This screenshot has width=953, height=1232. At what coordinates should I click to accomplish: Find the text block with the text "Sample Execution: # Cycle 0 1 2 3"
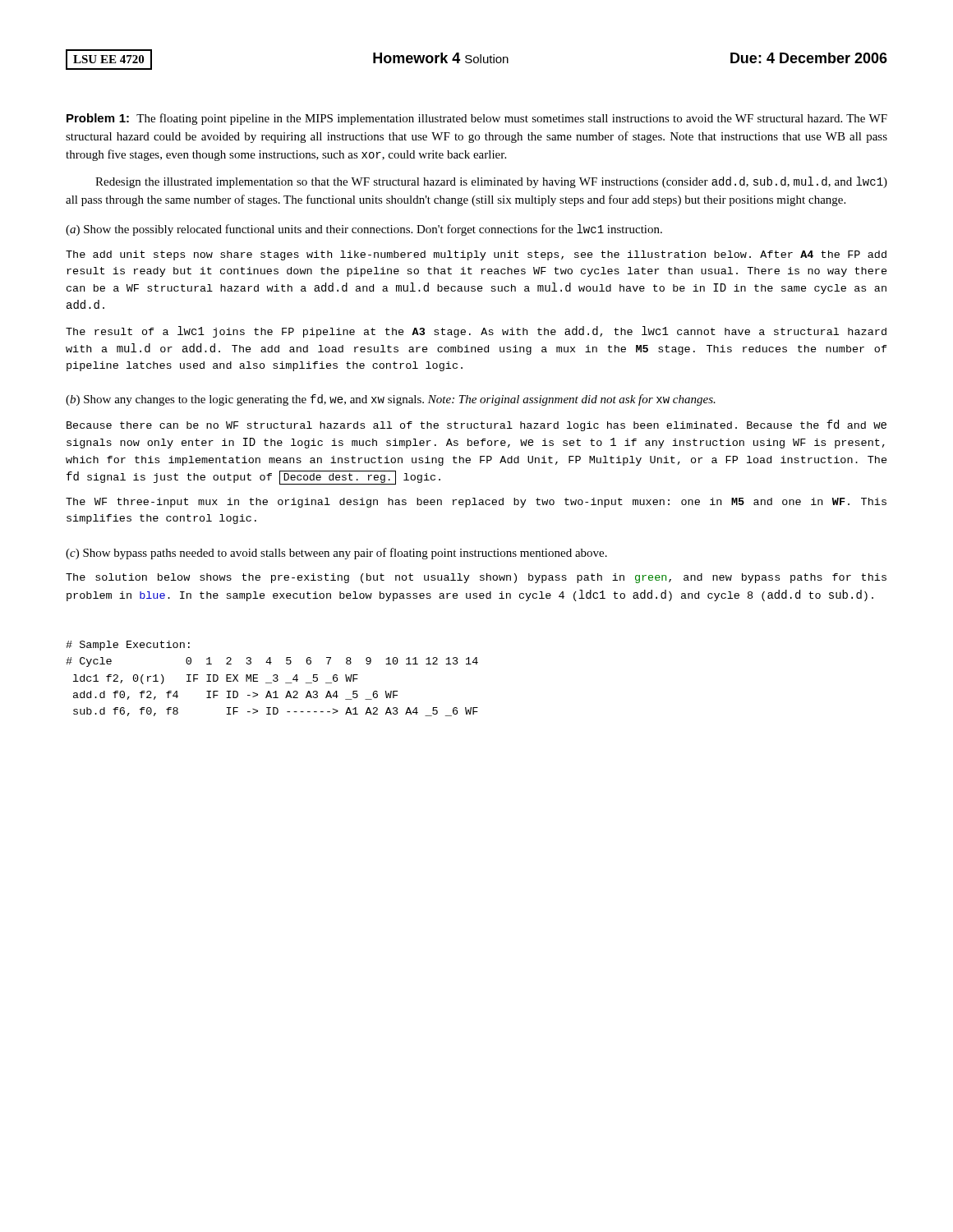pos(272,678)
